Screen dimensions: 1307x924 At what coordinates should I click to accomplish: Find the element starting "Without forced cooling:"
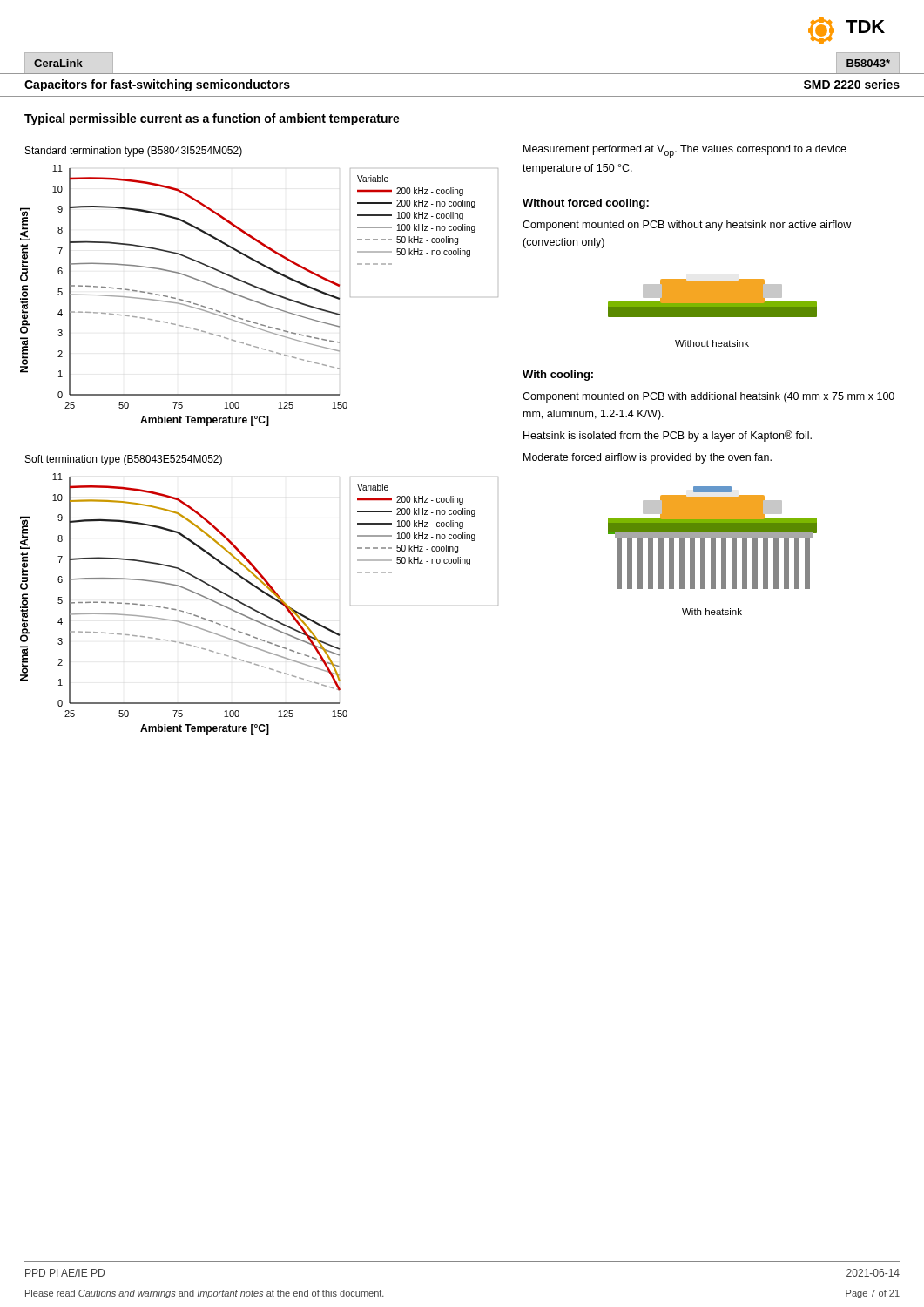[586, 203]
